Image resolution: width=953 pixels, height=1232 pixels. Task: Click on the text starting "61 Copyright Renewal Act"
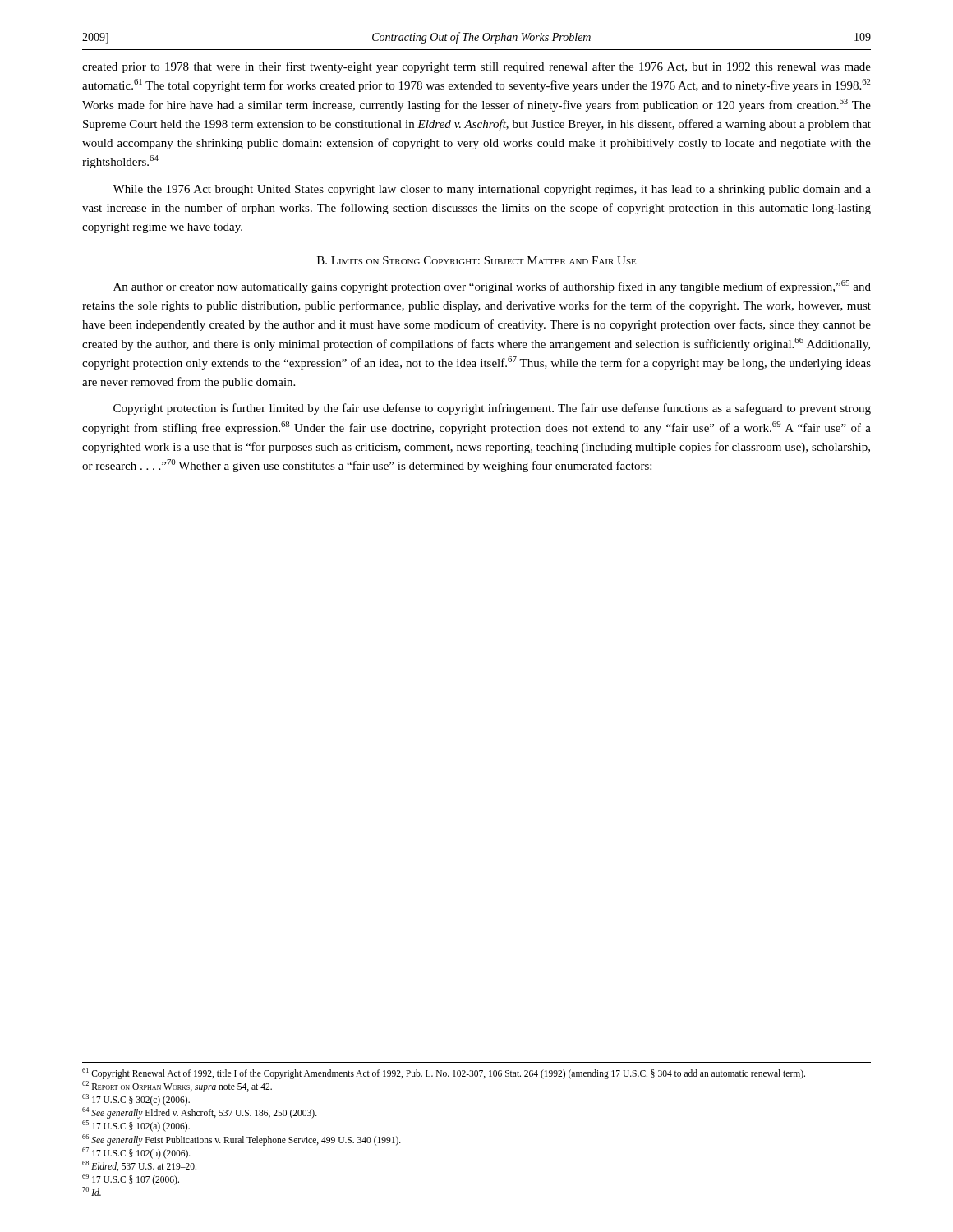coord(444,1073)
